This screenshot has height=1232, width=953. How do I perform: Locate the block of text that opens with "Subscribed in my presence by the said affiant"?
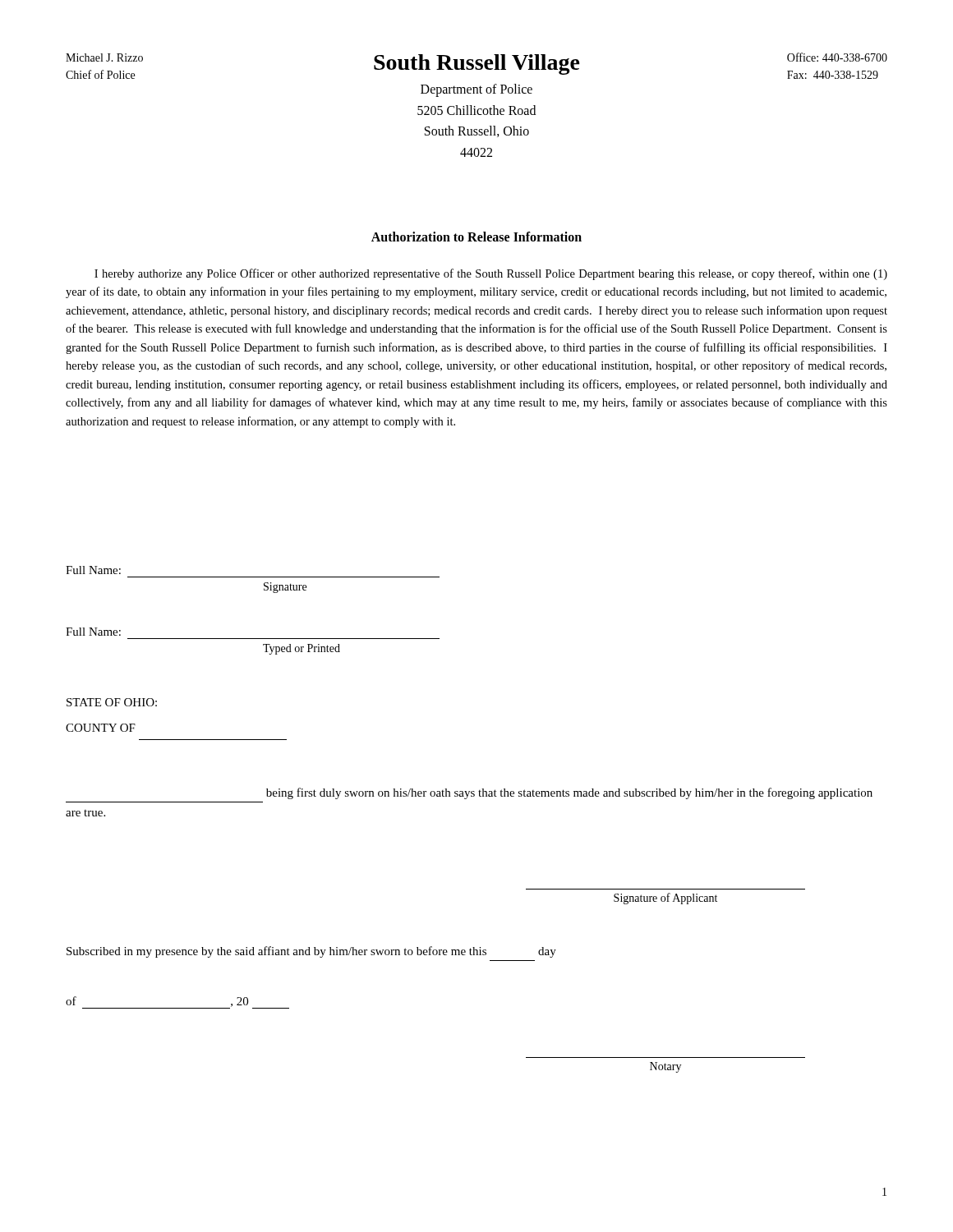click(x=311, y=951)
